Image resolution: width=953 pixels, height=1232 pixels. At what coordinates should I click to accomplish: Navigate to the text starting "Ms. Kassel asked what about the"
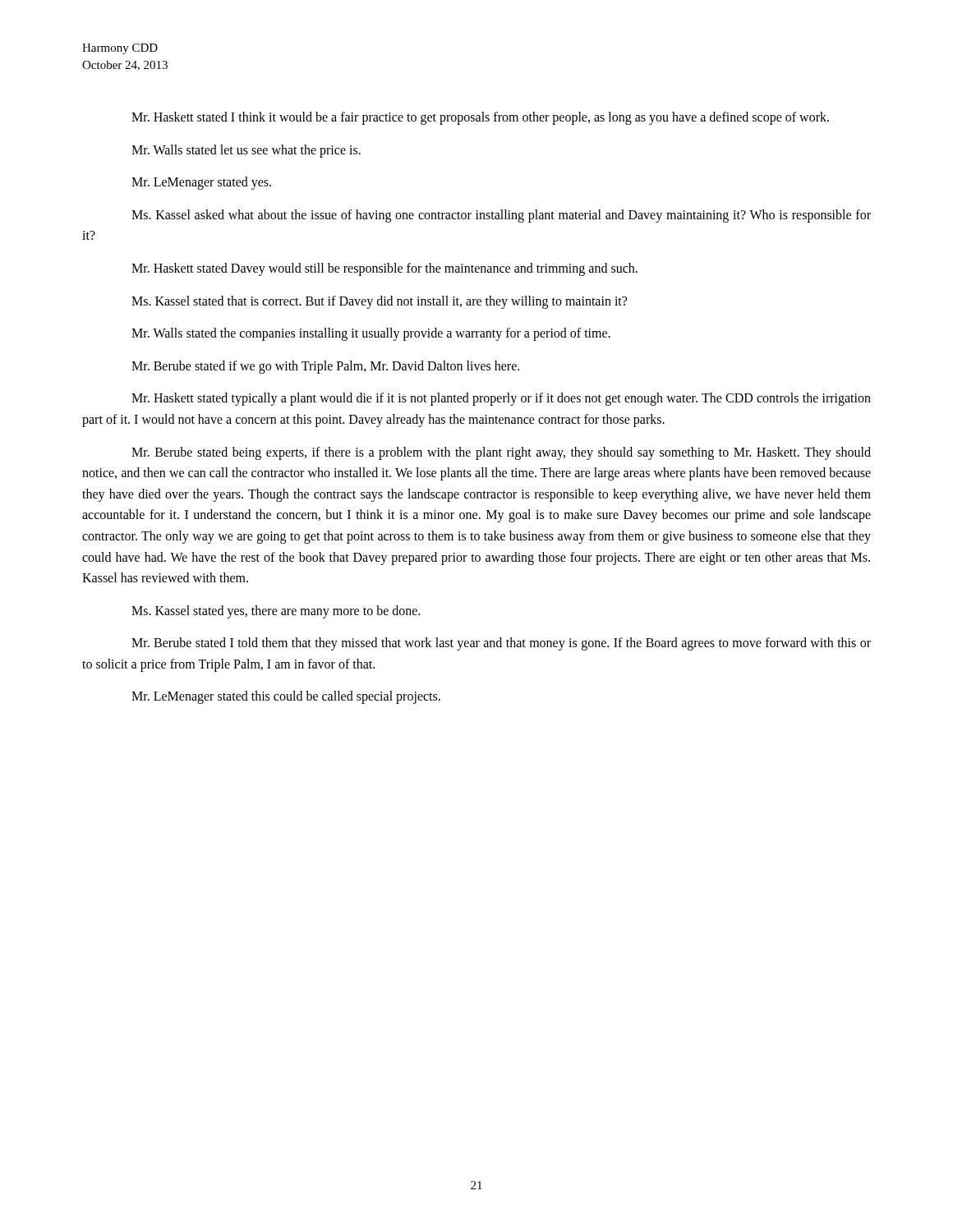(x=476, y=225)
